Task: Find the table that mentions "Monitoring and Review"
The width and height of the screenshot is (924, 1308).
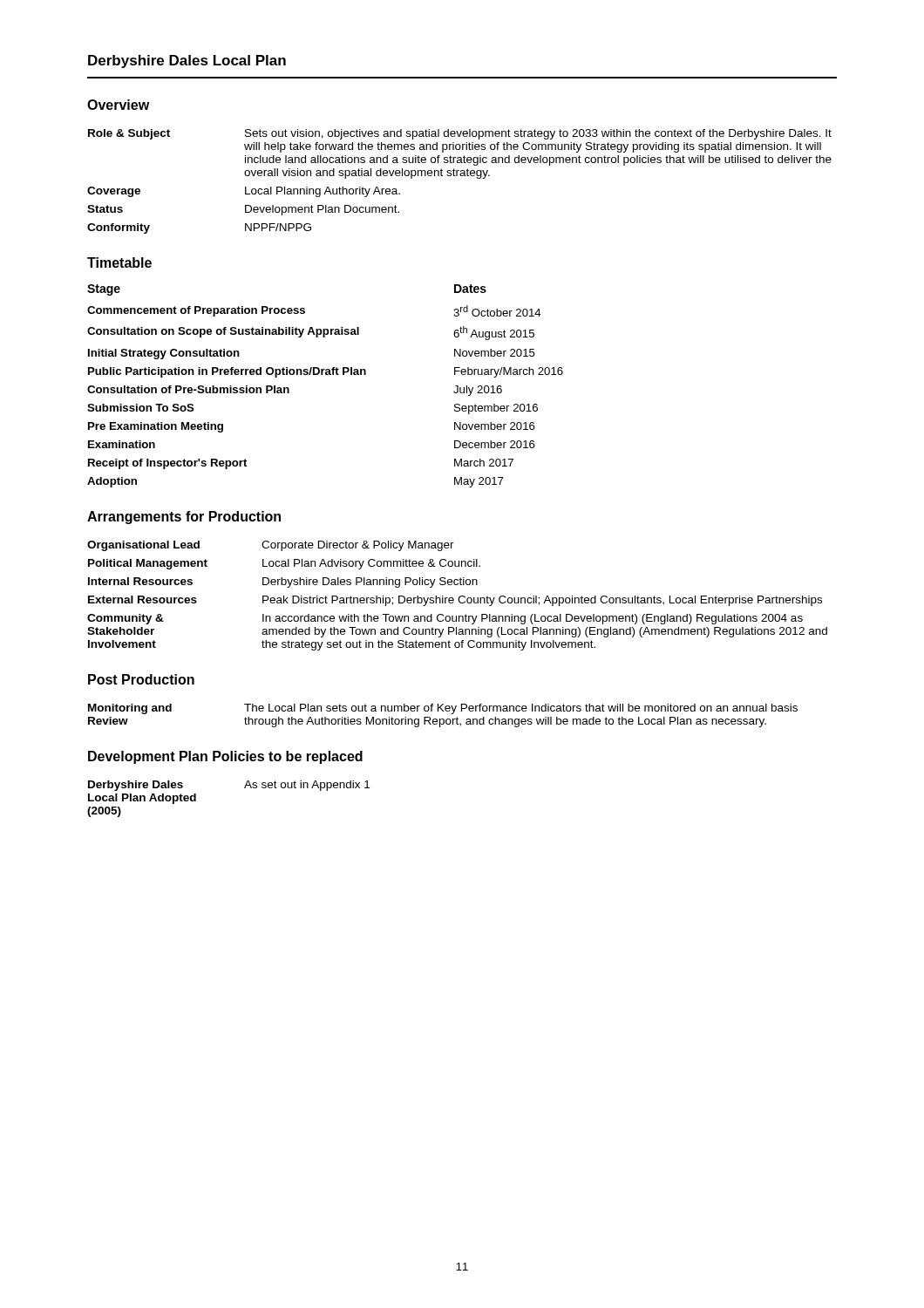Action: 462,714
